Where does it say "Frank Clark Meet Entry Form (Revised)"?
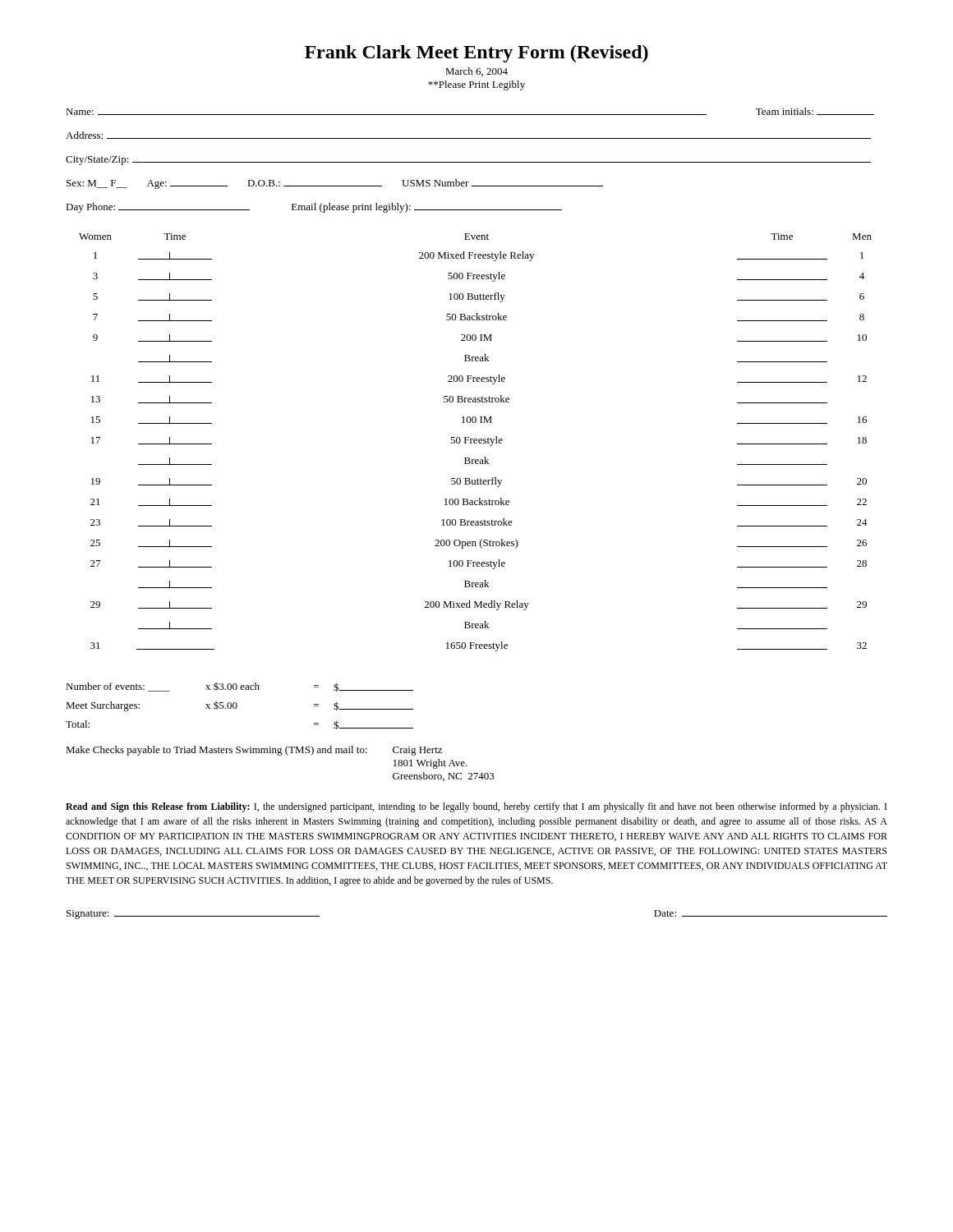The image size is (953, 1232). [x=476, y=52]
